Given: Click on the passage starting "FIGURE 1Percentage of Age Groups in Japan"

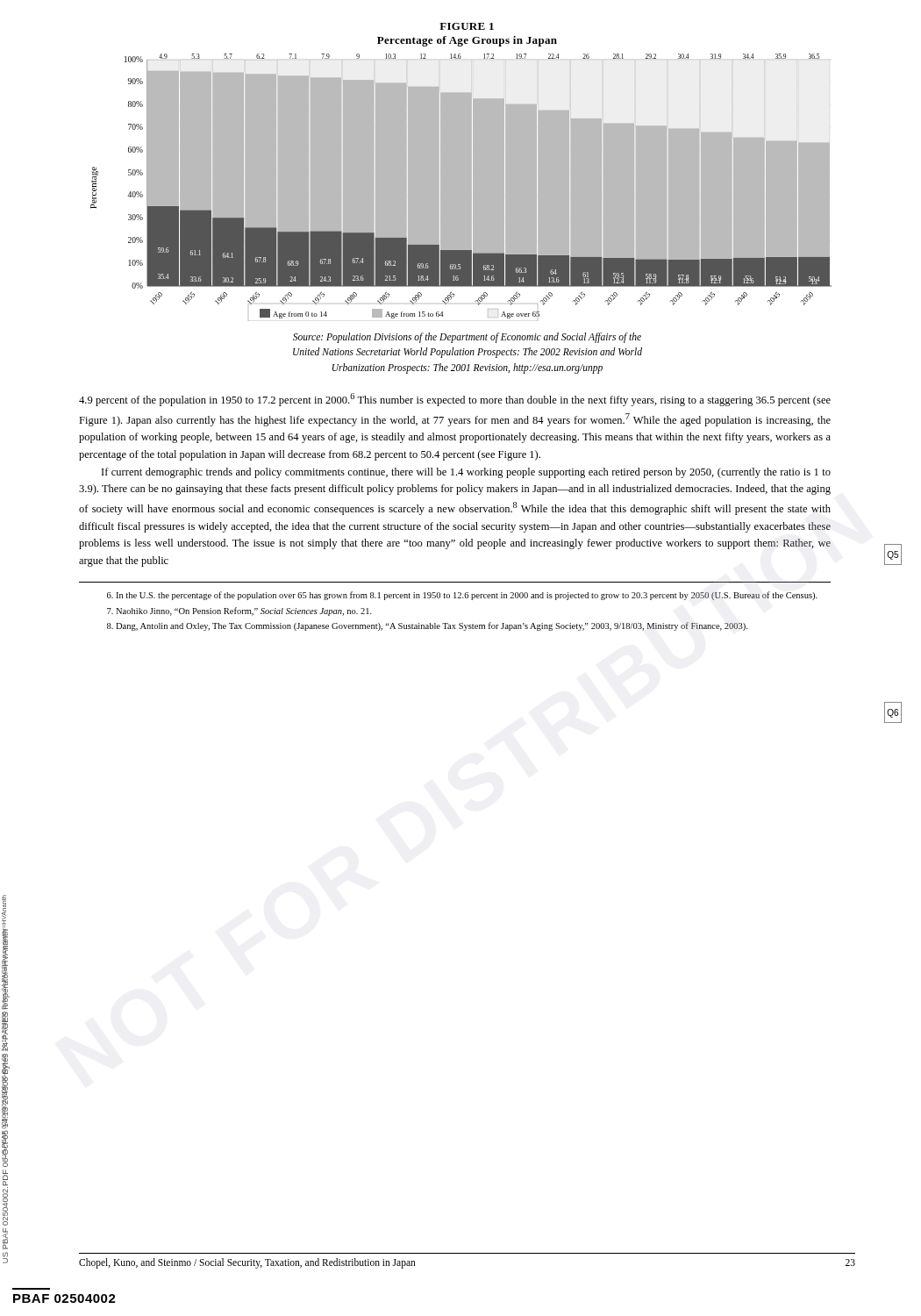Looking at the screenshot, I should [467, 33].
